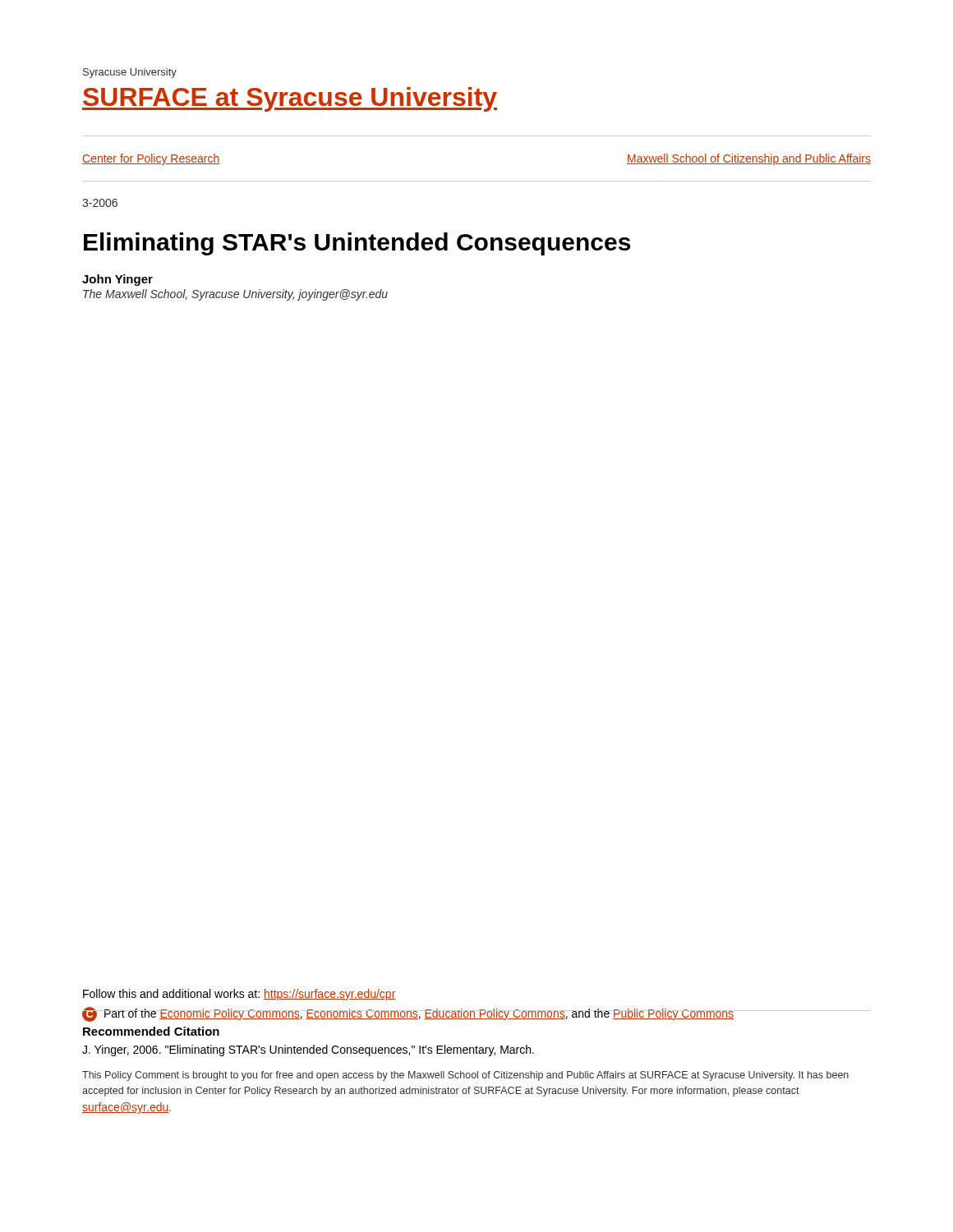Select the text that says "Syracuse University"

tap(129, 72)
